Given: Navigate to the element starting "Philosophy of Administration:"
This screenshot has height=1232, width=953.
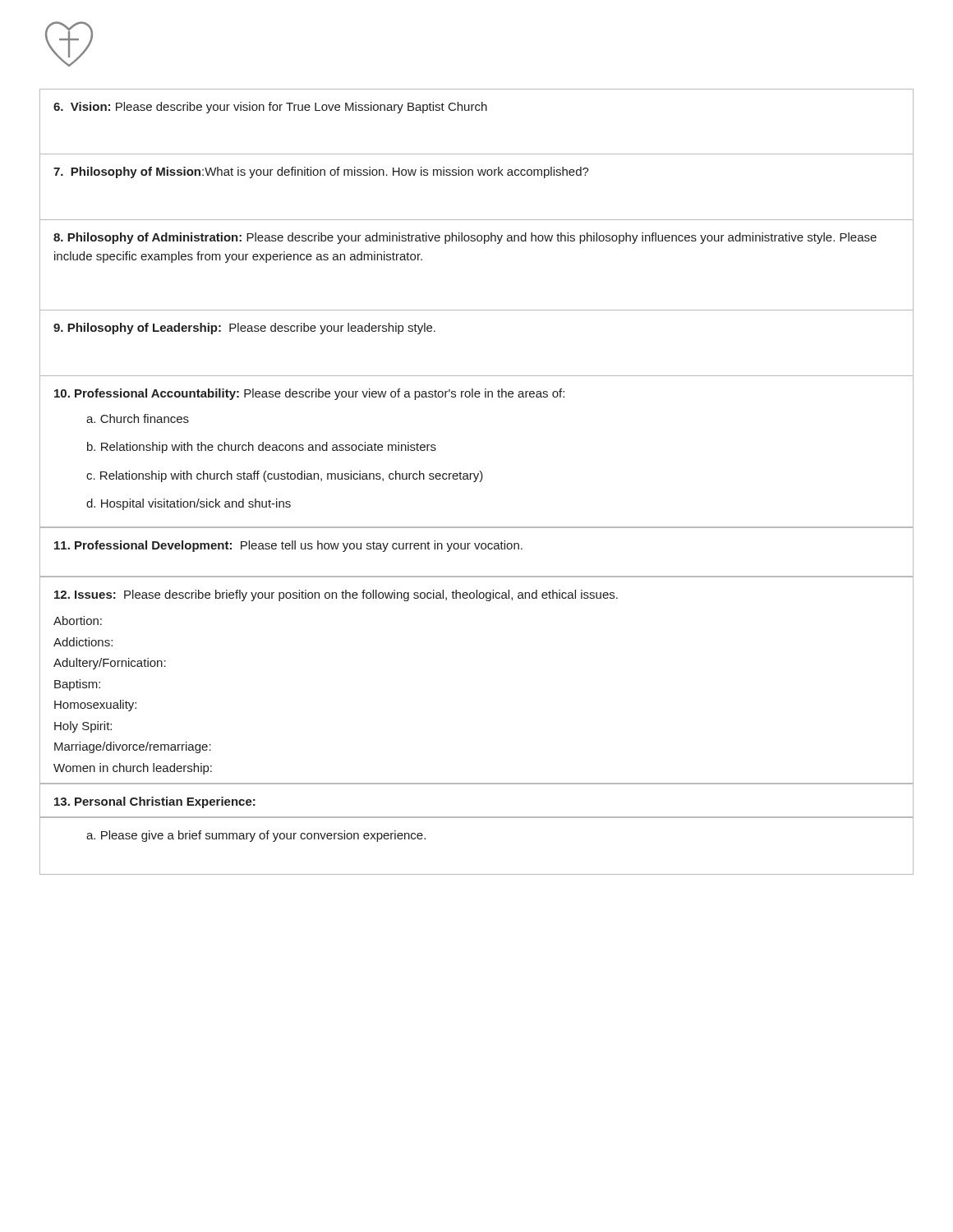Looking at the screenshot, I should pyautogui.click(x=476, y=247).
